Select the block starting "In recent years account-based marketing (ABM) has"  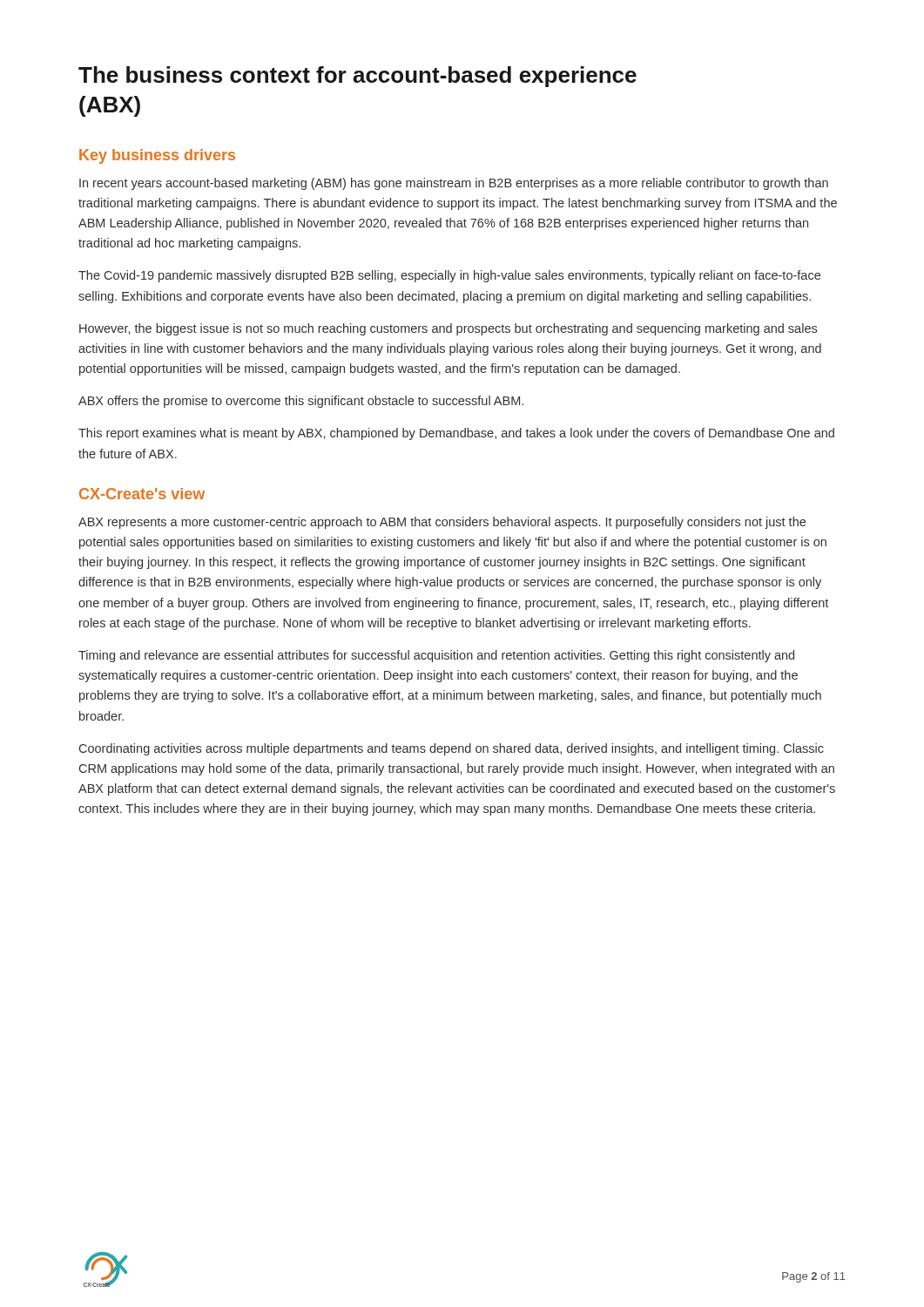tap(458, 213)
